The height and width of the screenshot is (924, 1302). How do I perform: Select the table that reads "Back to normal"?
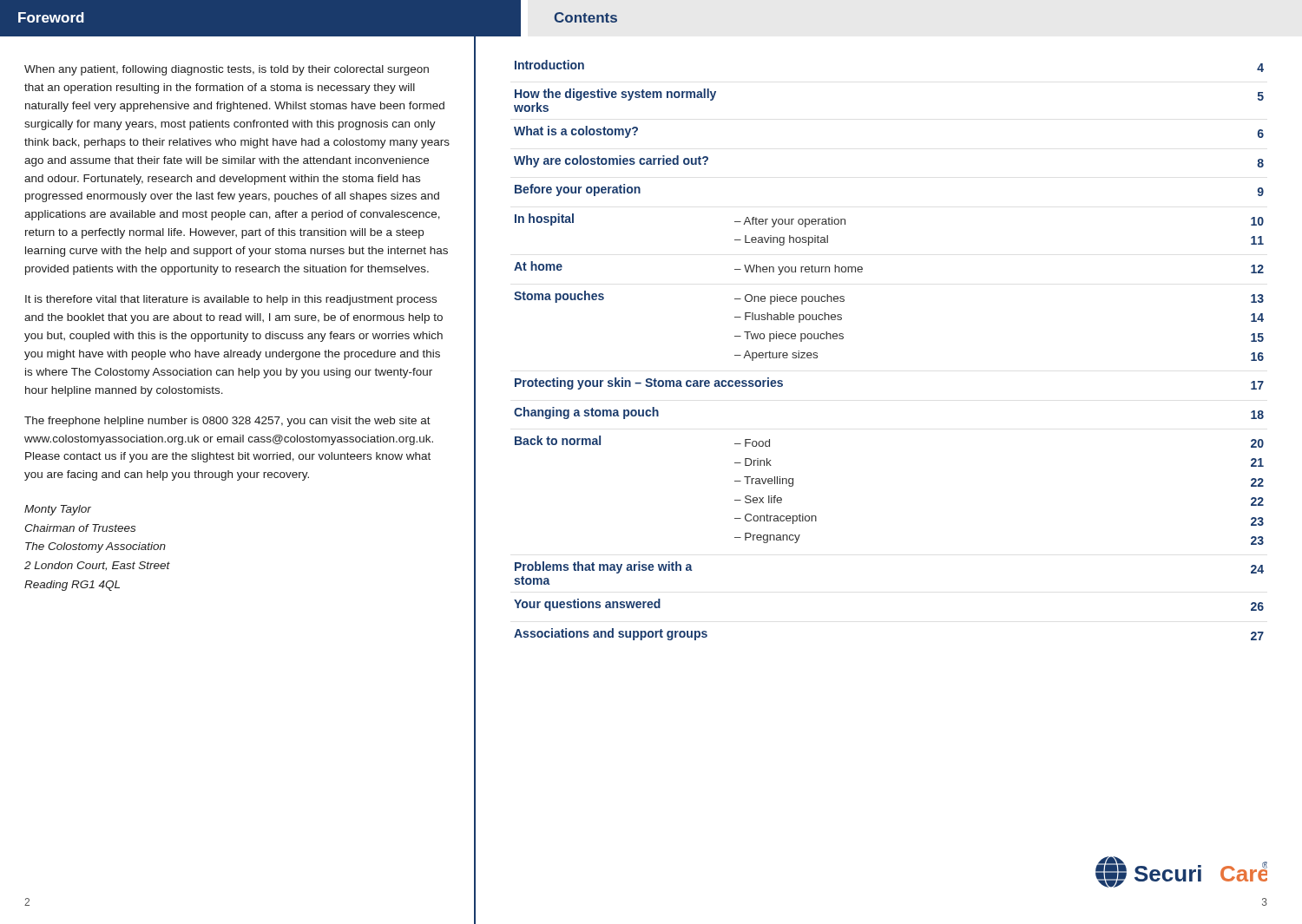coord(889,352)
